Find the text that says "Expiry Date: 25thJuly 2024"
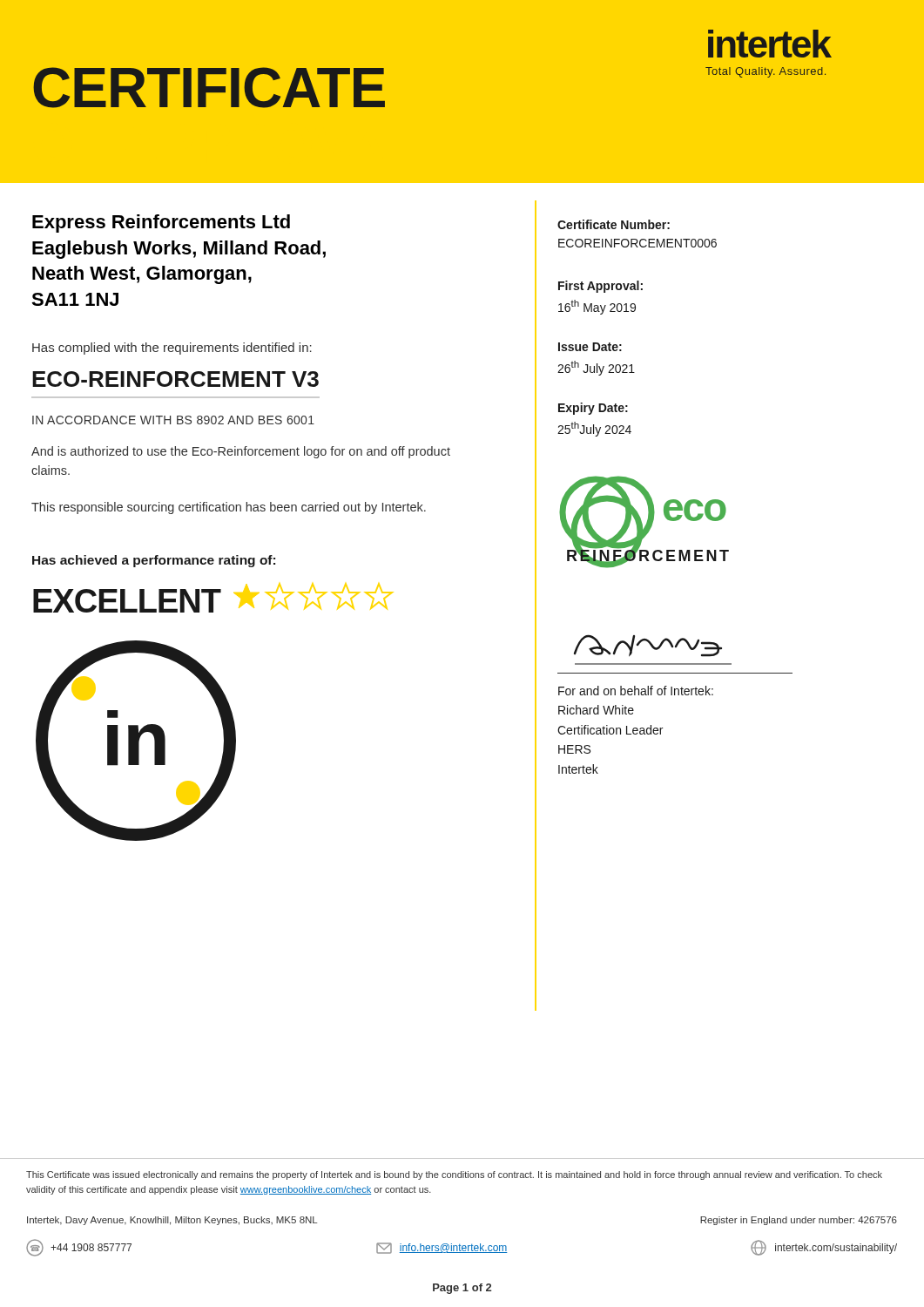The image size is (924, 1307). (595, 419)
